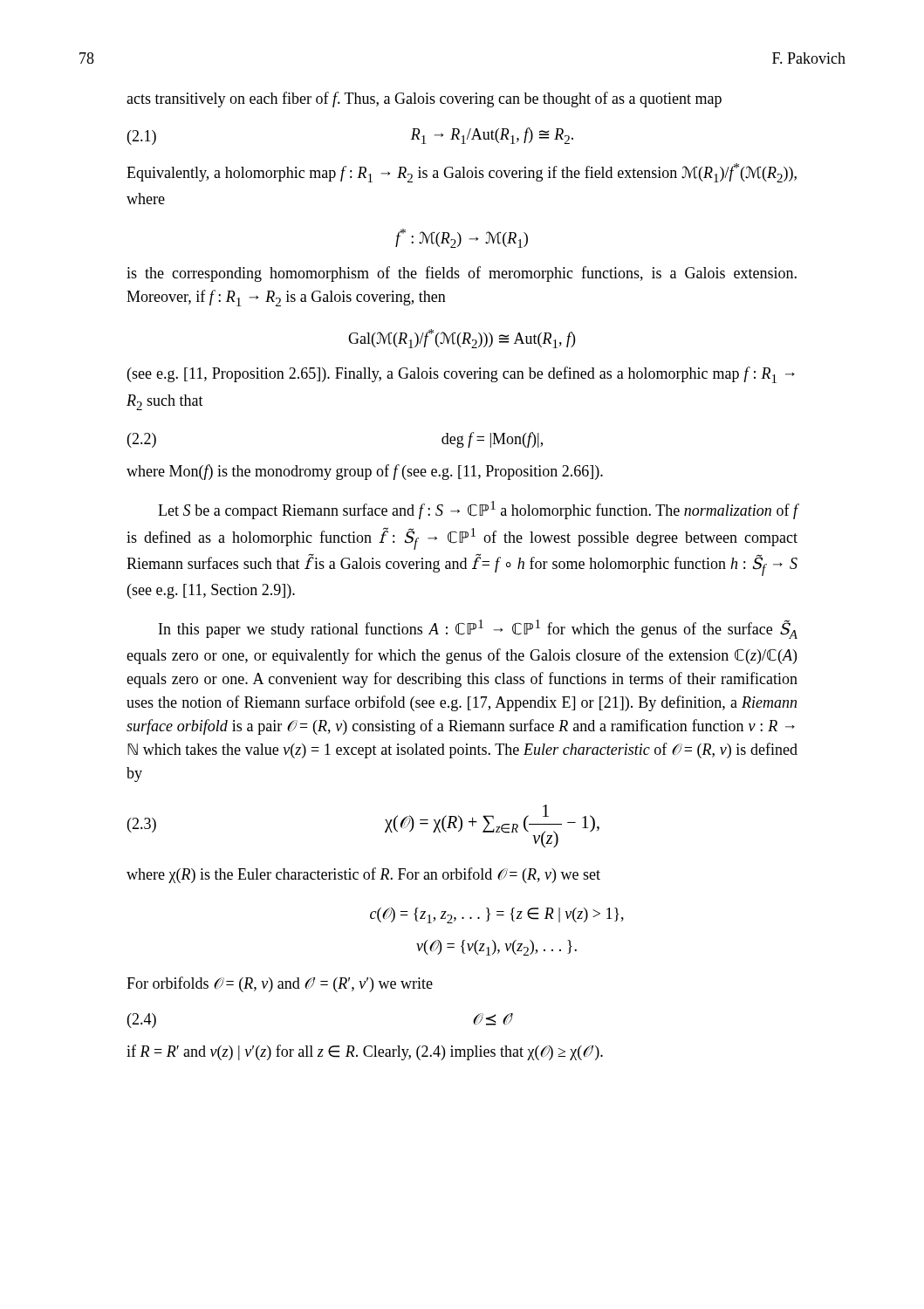This screenshot has height=1309, width=924.
Task: Where does it say "(2.4) 𝒪 ⪯ 𝒪′"?
Action: (462, 1020)
